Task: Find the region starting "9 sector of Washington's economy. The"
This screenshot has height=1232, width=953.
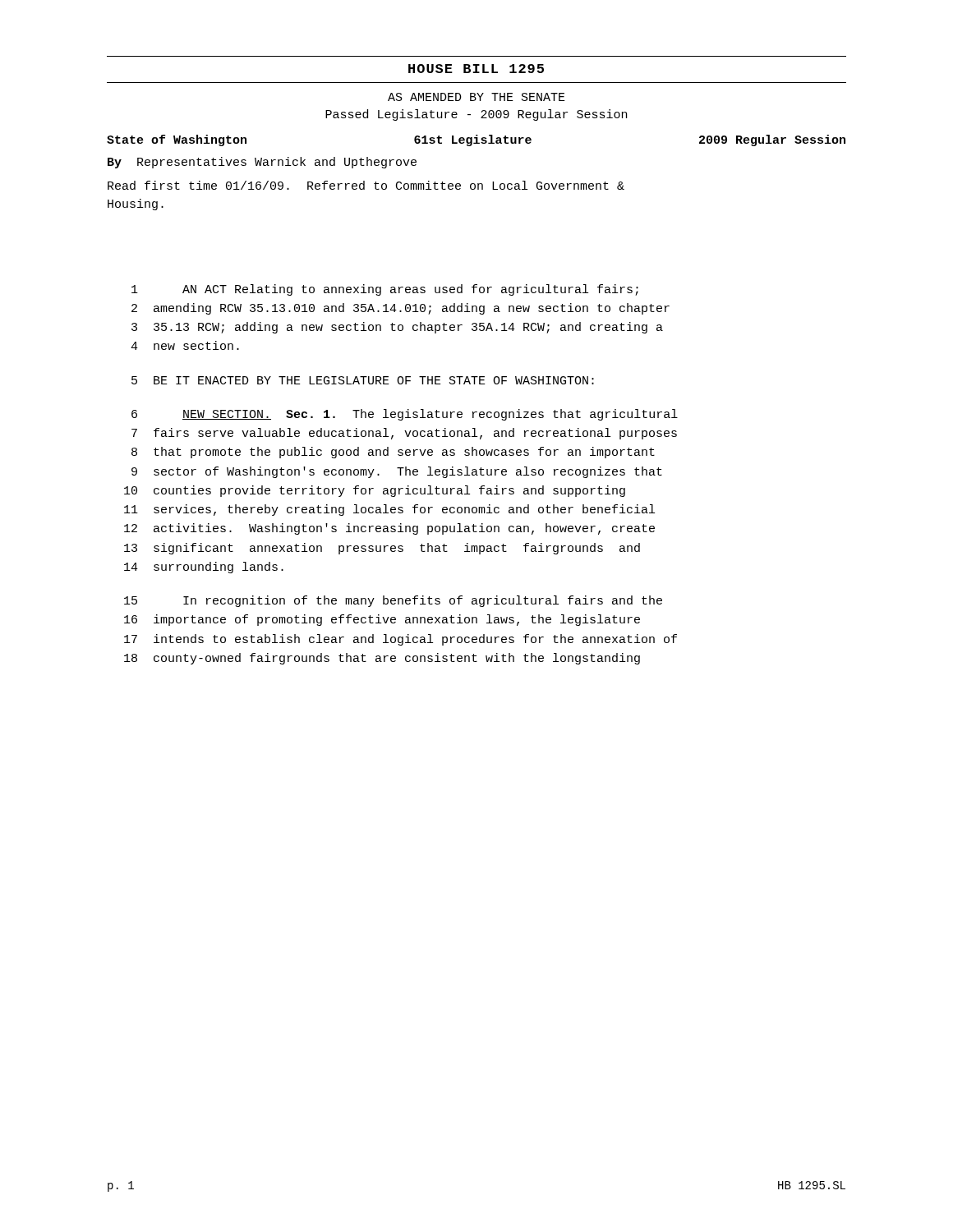Action: pyautogui.click(x=476, y=472)
